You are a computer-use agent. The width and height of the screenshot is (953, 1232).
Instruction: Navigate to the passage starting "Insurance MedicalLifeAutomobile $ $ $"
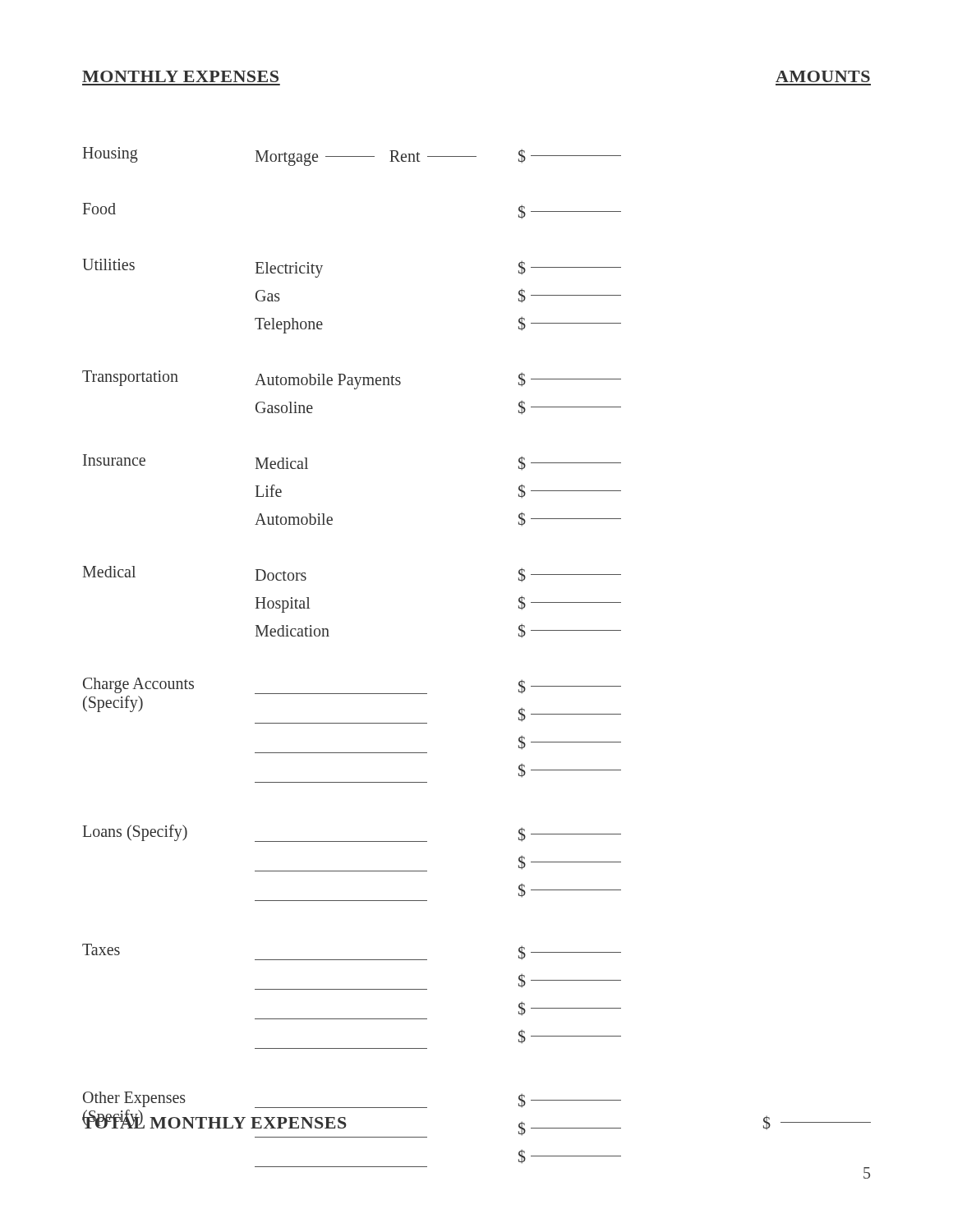click(x=121, y=462)
